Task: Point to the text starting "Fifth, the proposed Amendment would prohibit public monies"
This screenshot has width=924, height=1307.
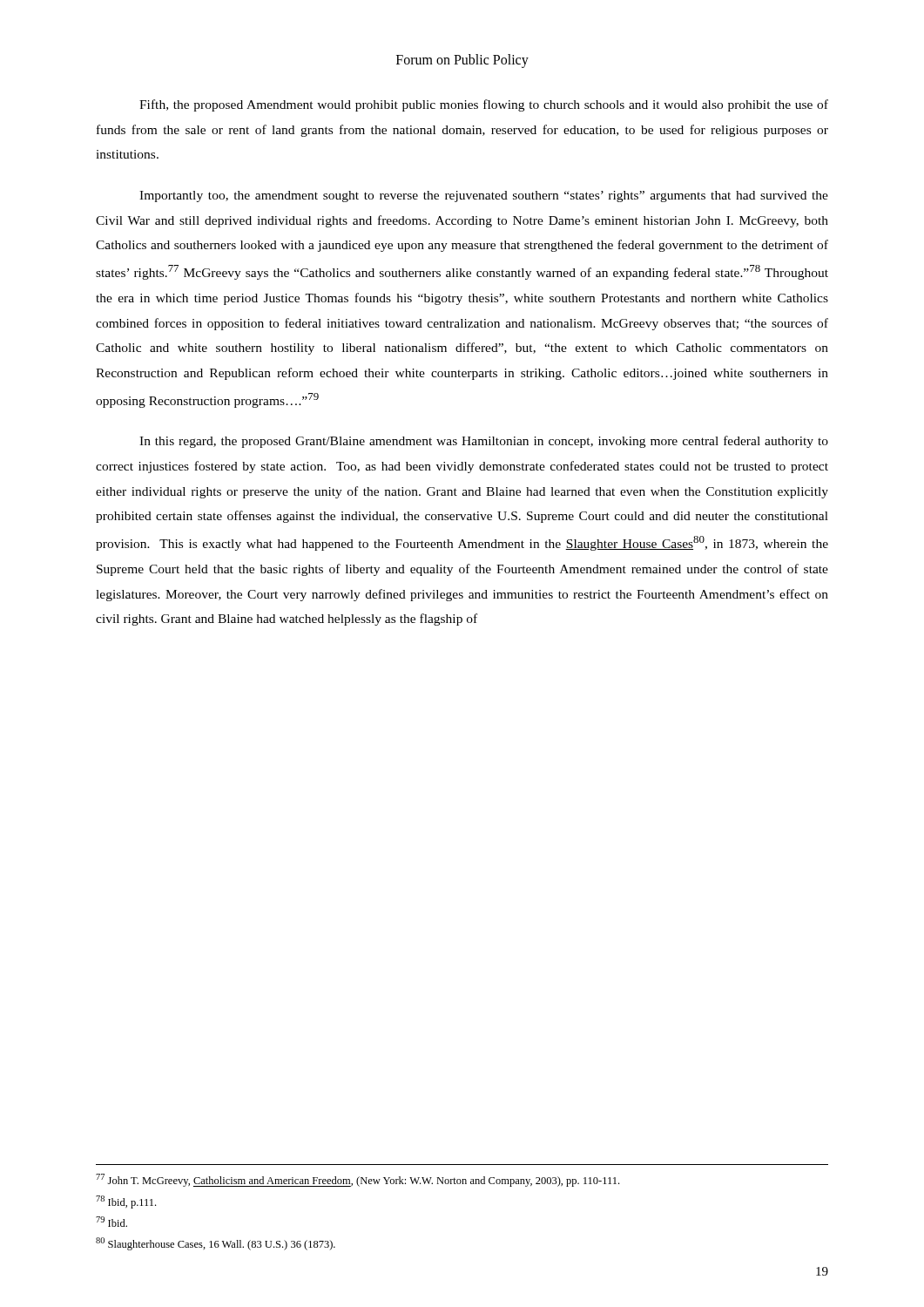Action: [462, 362]
